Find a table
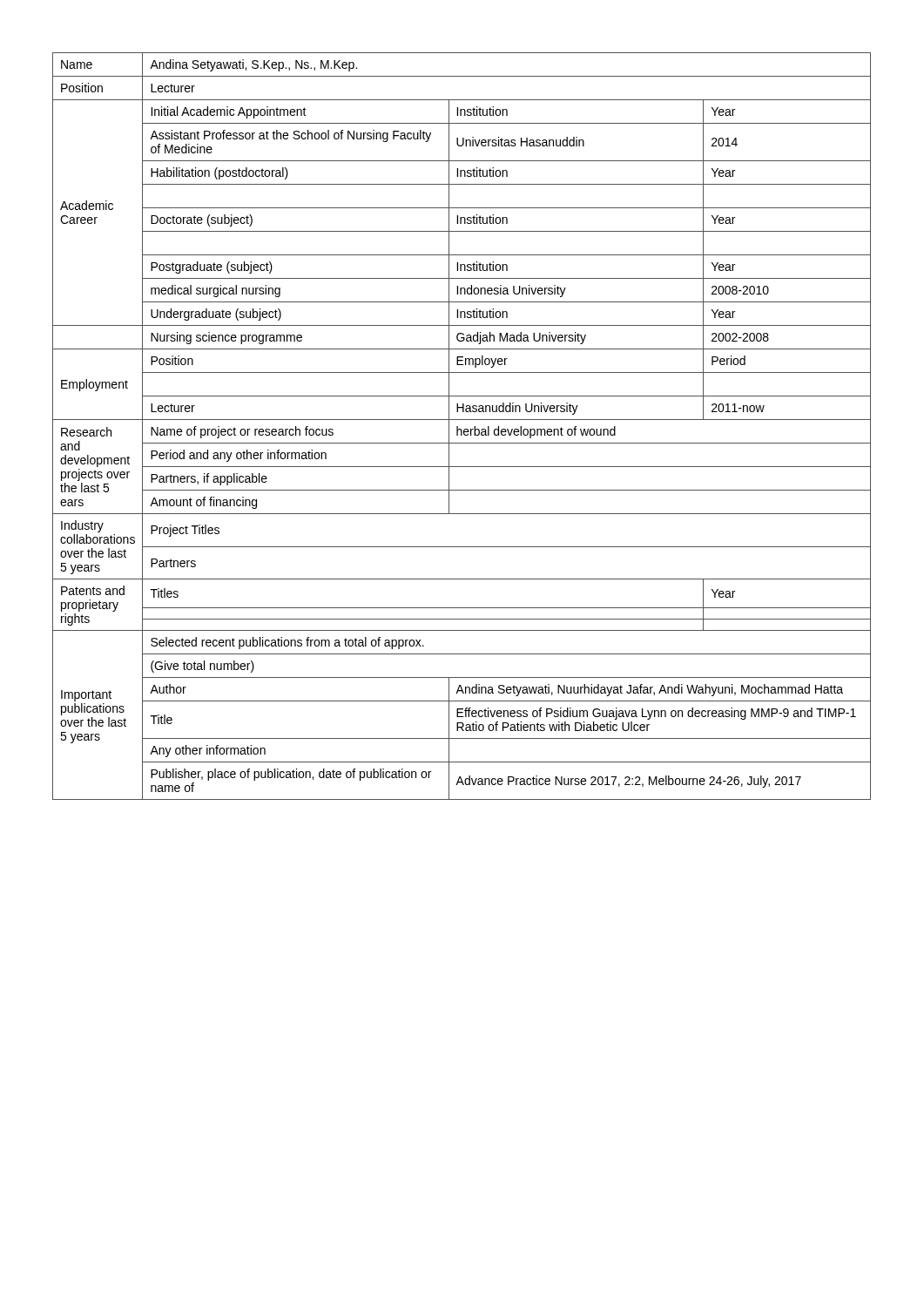 (x=462, y=426)
